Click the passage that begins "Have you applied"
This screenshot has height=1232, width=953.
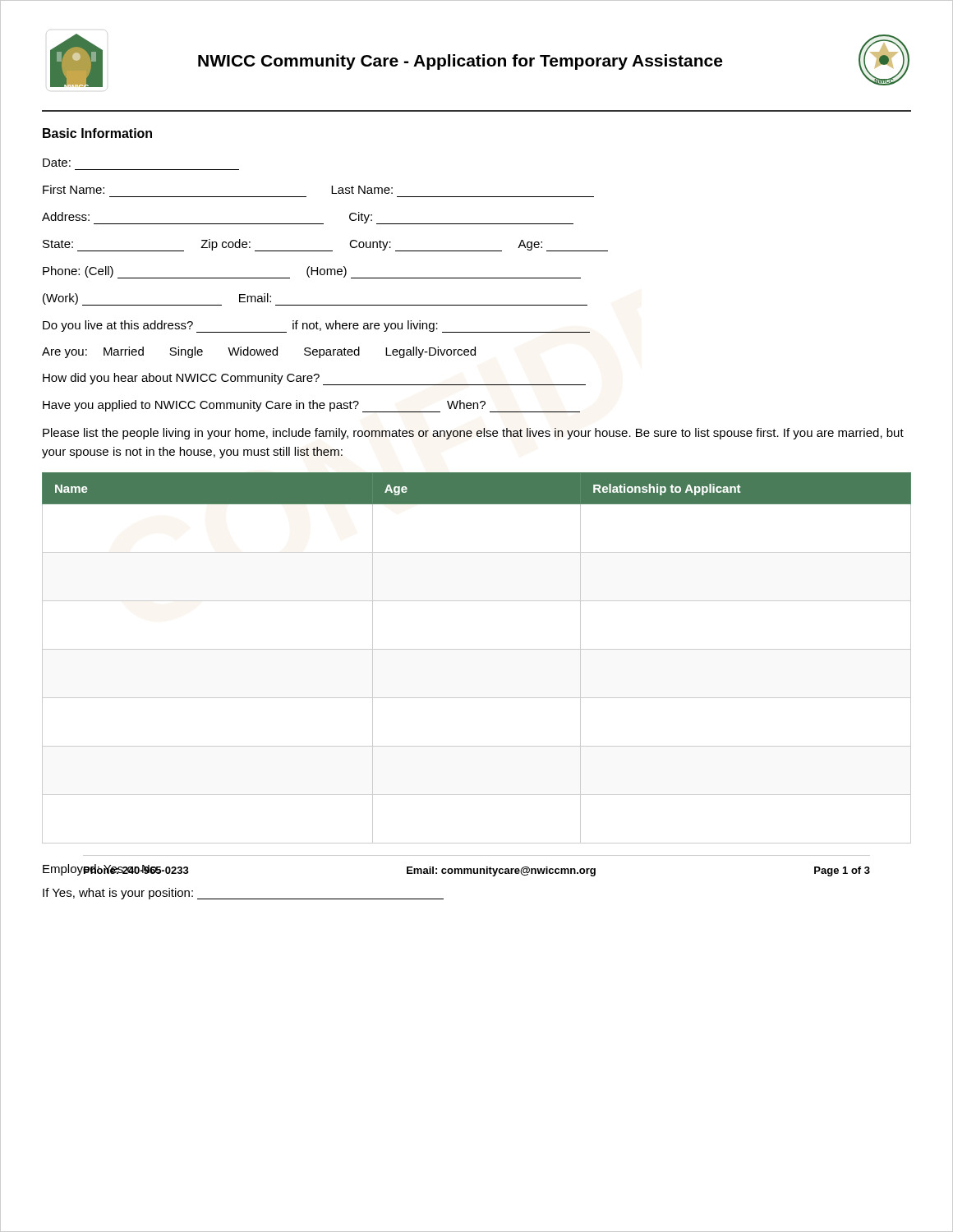[x=311, y=405]
